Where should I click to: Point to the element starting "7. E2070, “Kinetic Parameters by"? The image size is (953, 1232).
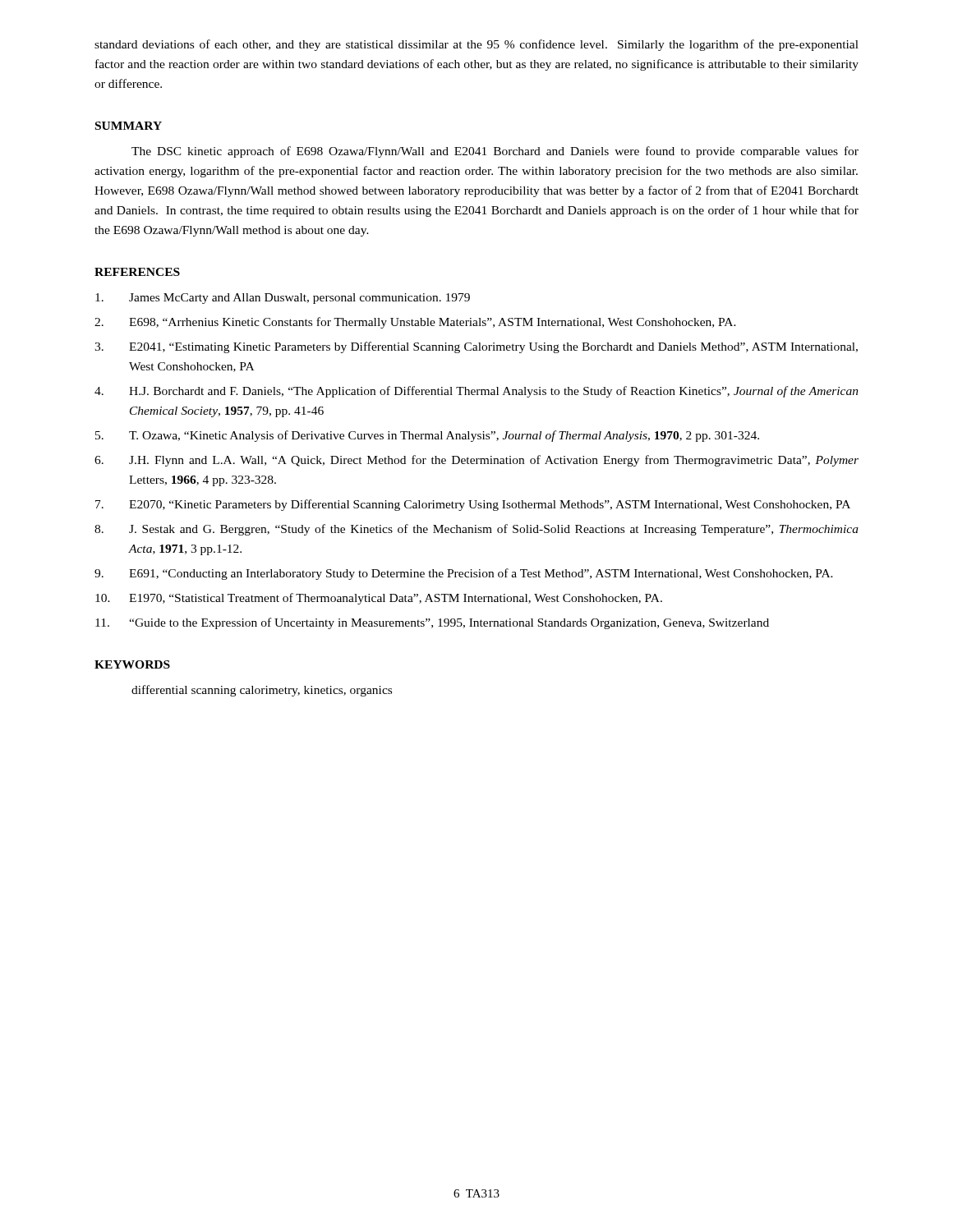click(476, 505)
